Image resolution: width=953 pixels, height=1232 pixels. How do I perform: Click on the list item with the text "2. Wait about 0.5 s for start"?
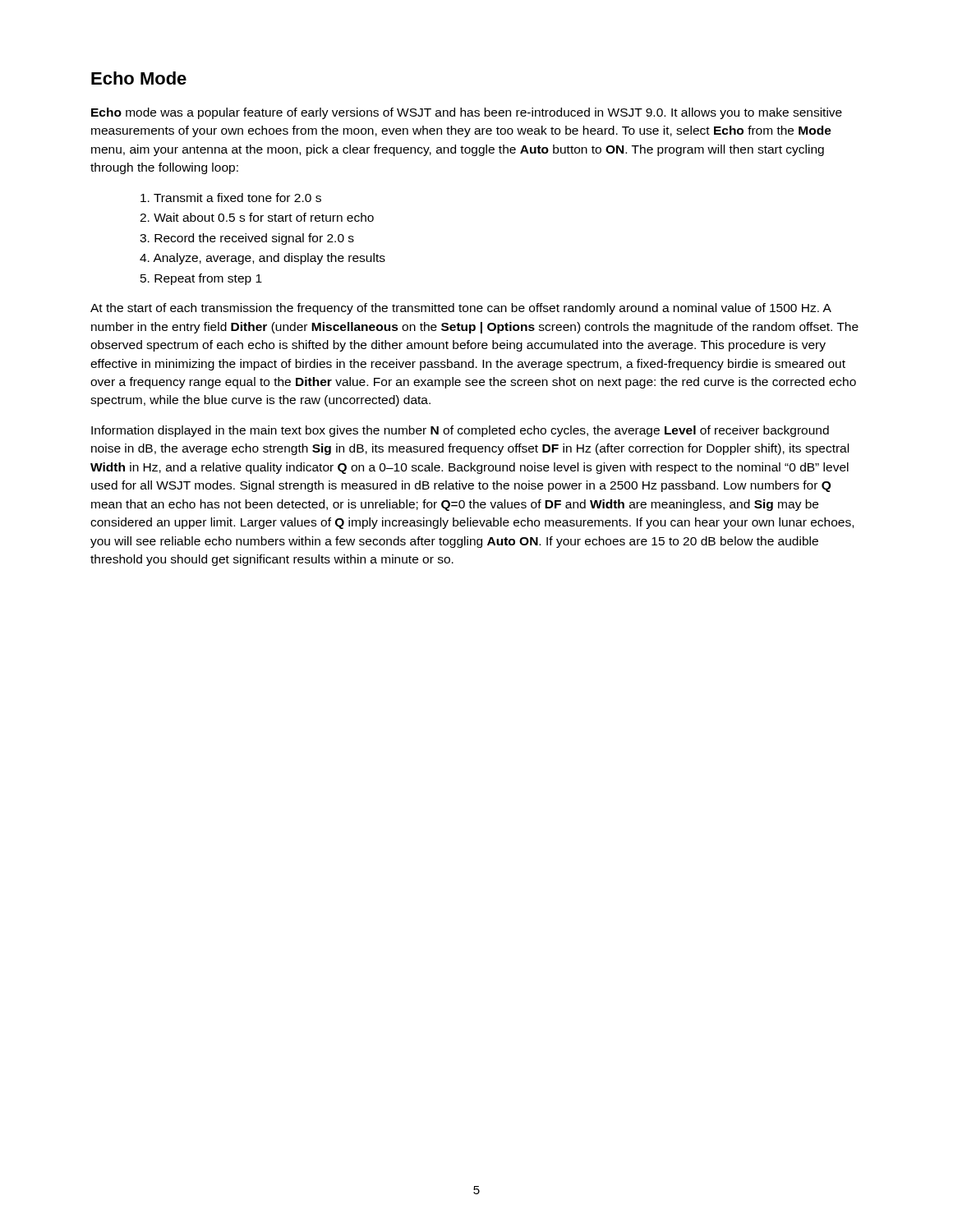[x=257, y=217]
